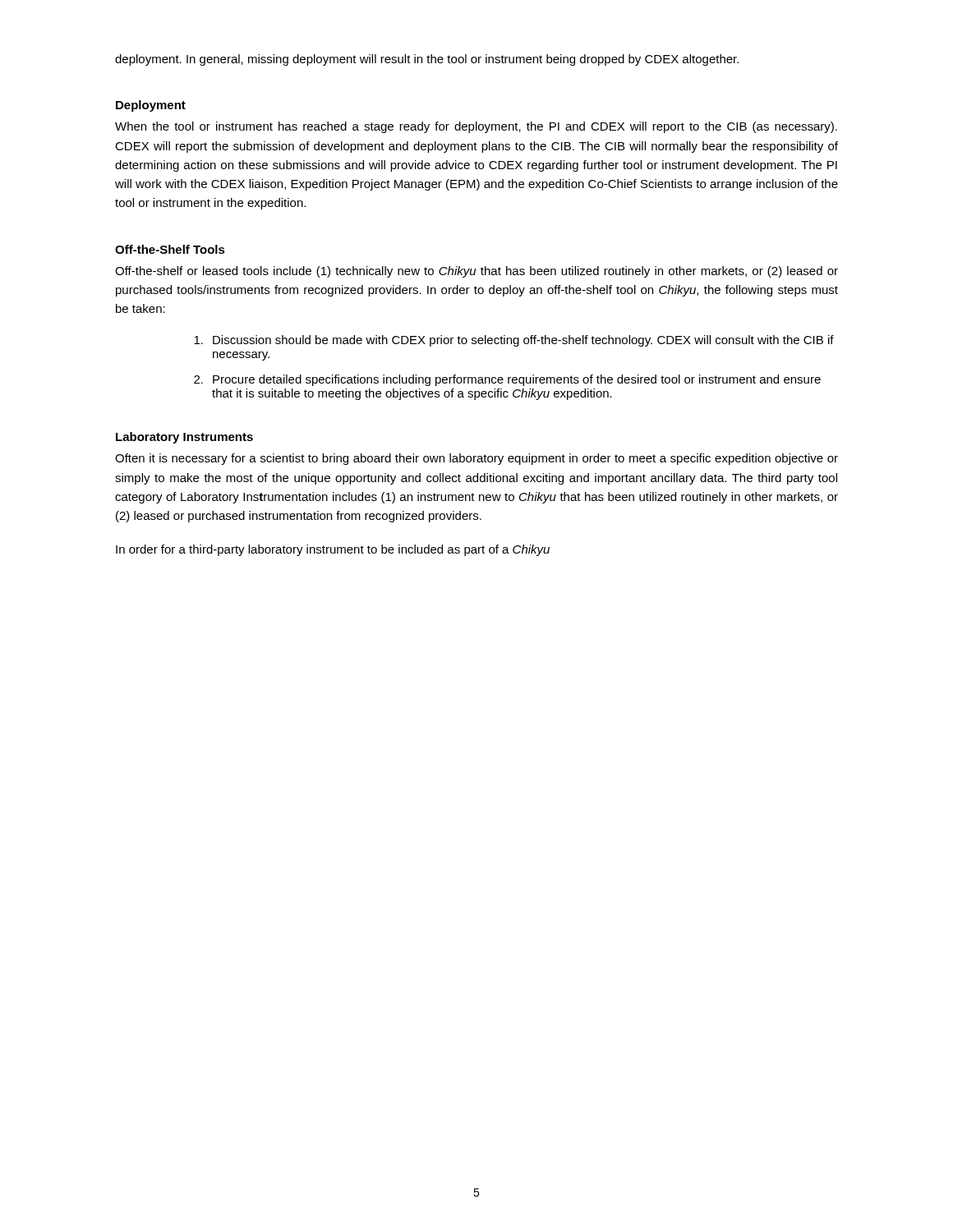
Task: Locate the text block with the text "In order for a"
Action: [x=333, y=549]
